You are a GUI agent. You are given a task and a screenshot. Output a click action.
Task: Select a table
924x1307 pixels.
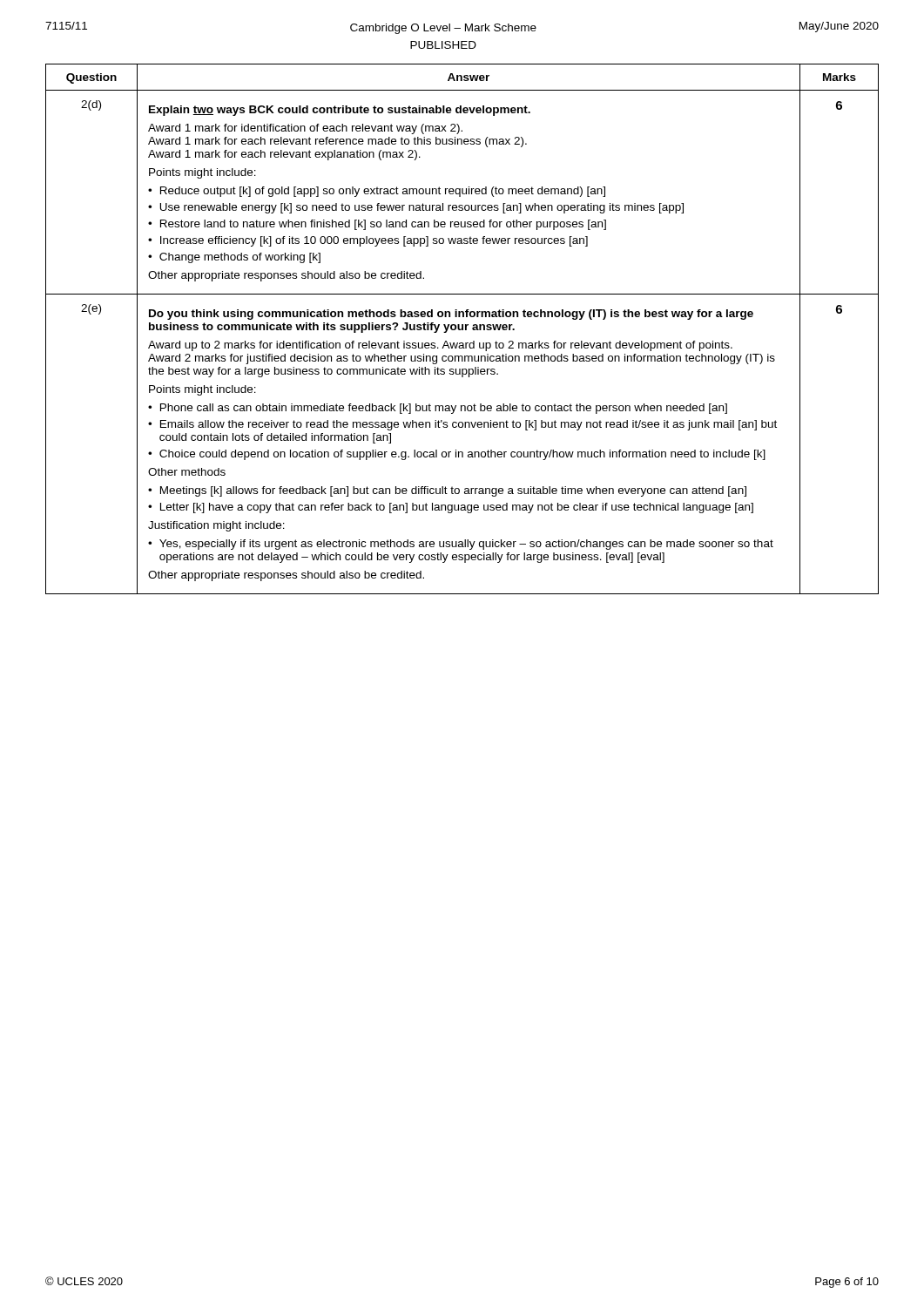pyautogui.click(x=462, y=328)
